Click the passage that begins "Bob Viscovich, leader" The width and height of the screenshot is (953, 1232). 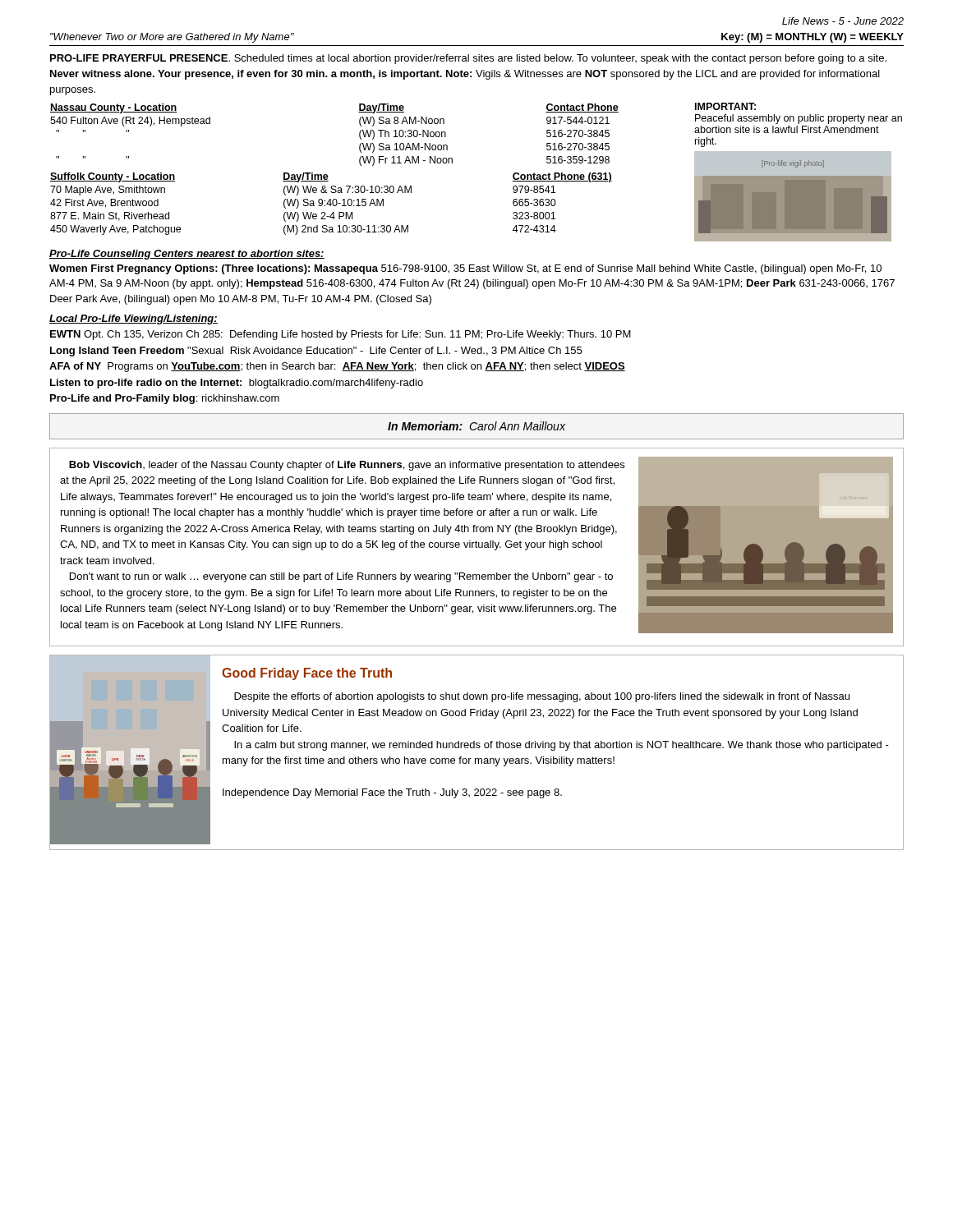point(342,544)
